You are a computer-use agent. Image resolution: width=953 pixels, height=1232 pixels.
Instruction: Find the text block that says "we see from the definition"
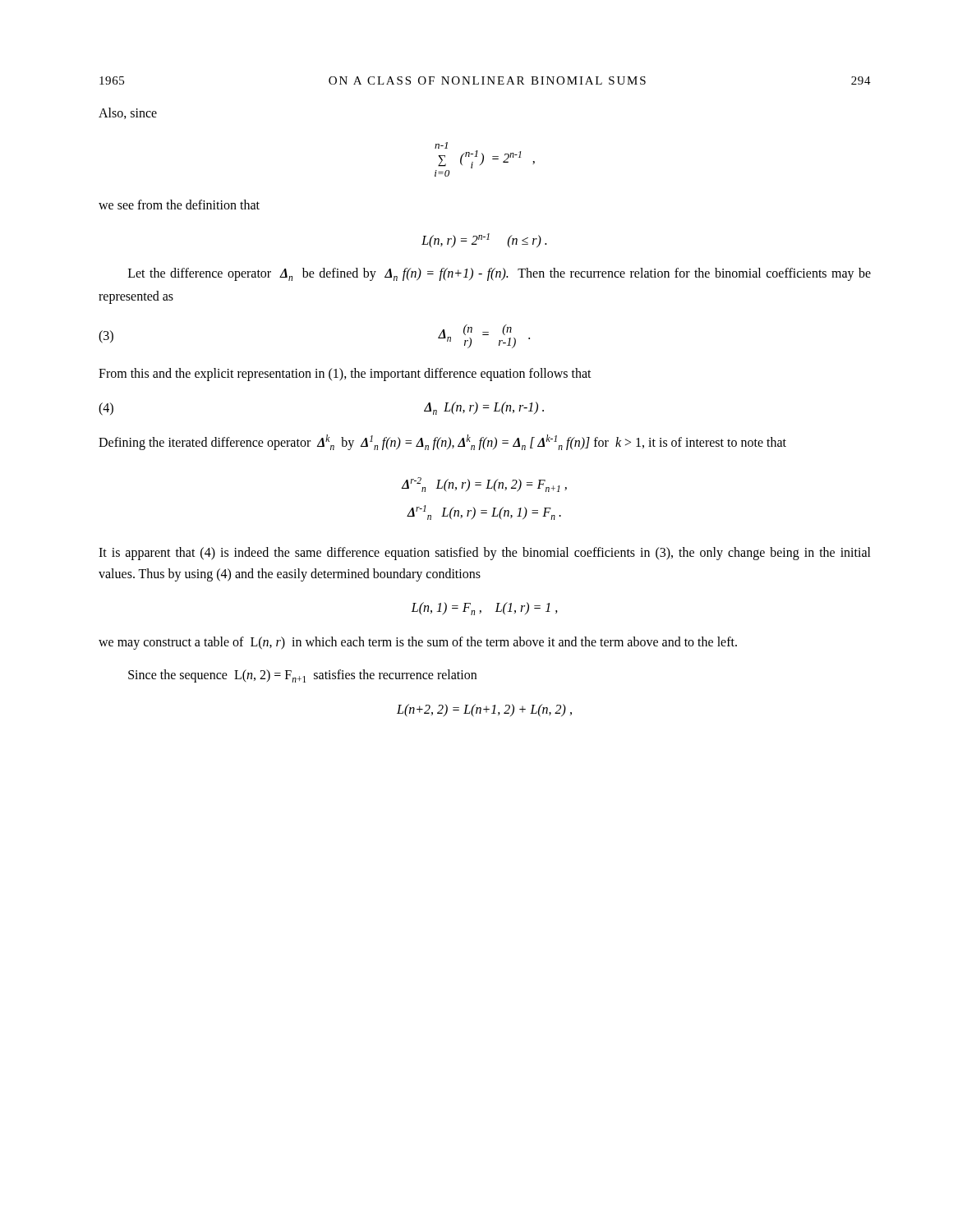coord(179,205)
